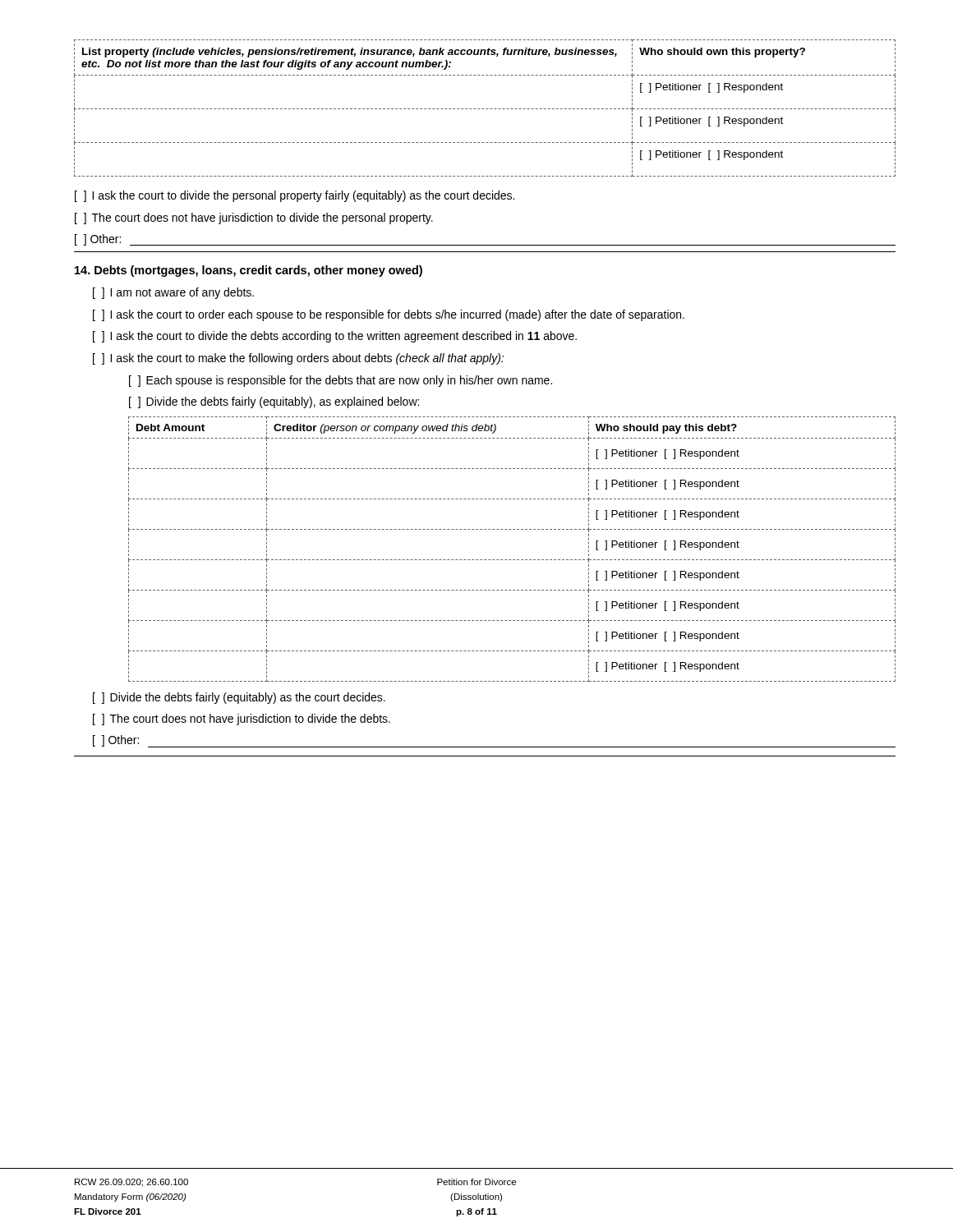This screenshot has height=1232, width=953.
Task: Select the text starting "[ ] I am not aware of any"
Action: coord(173,293)
